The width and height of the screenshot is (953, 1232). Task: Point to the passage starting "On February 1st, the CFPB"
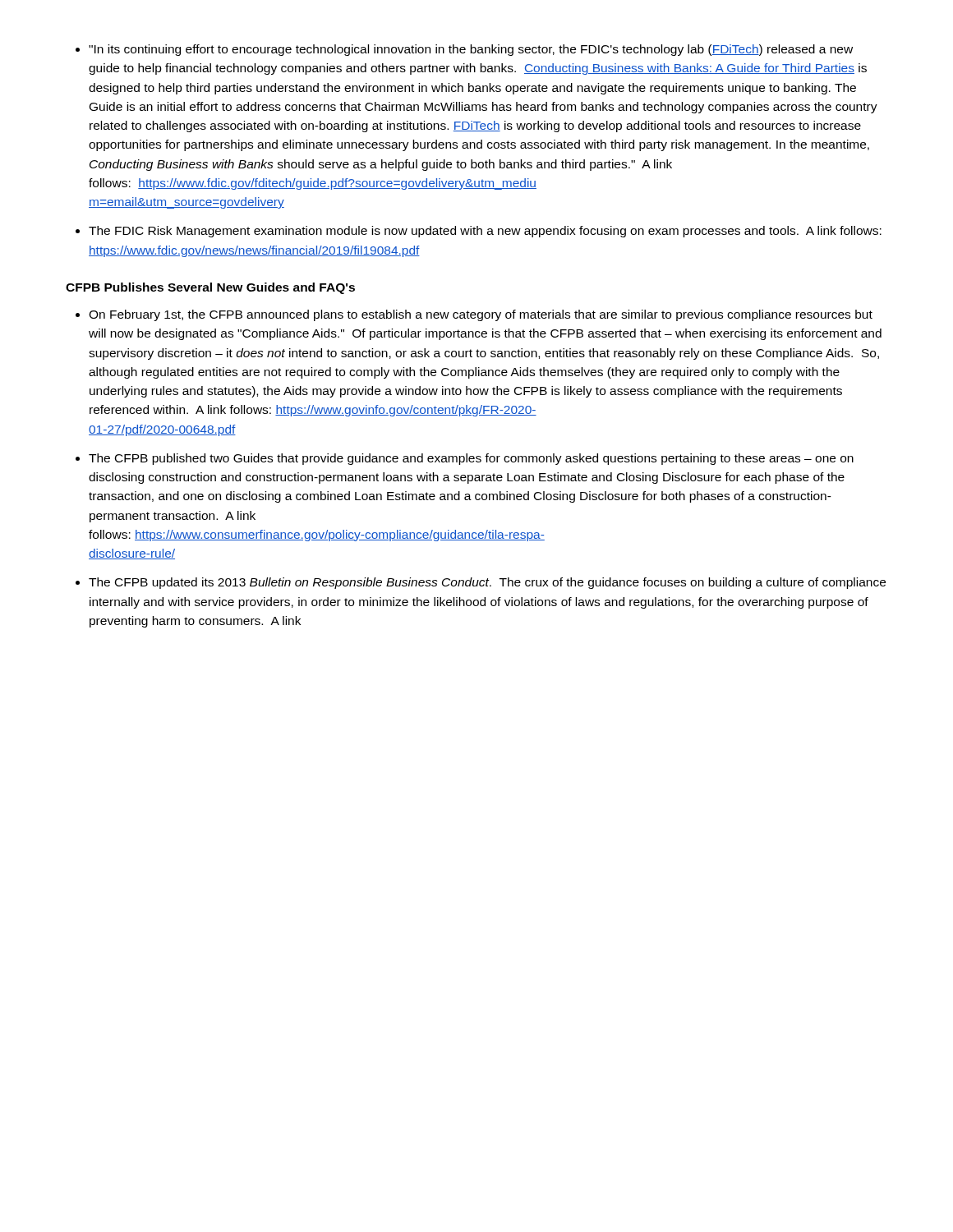click(488, 372)
